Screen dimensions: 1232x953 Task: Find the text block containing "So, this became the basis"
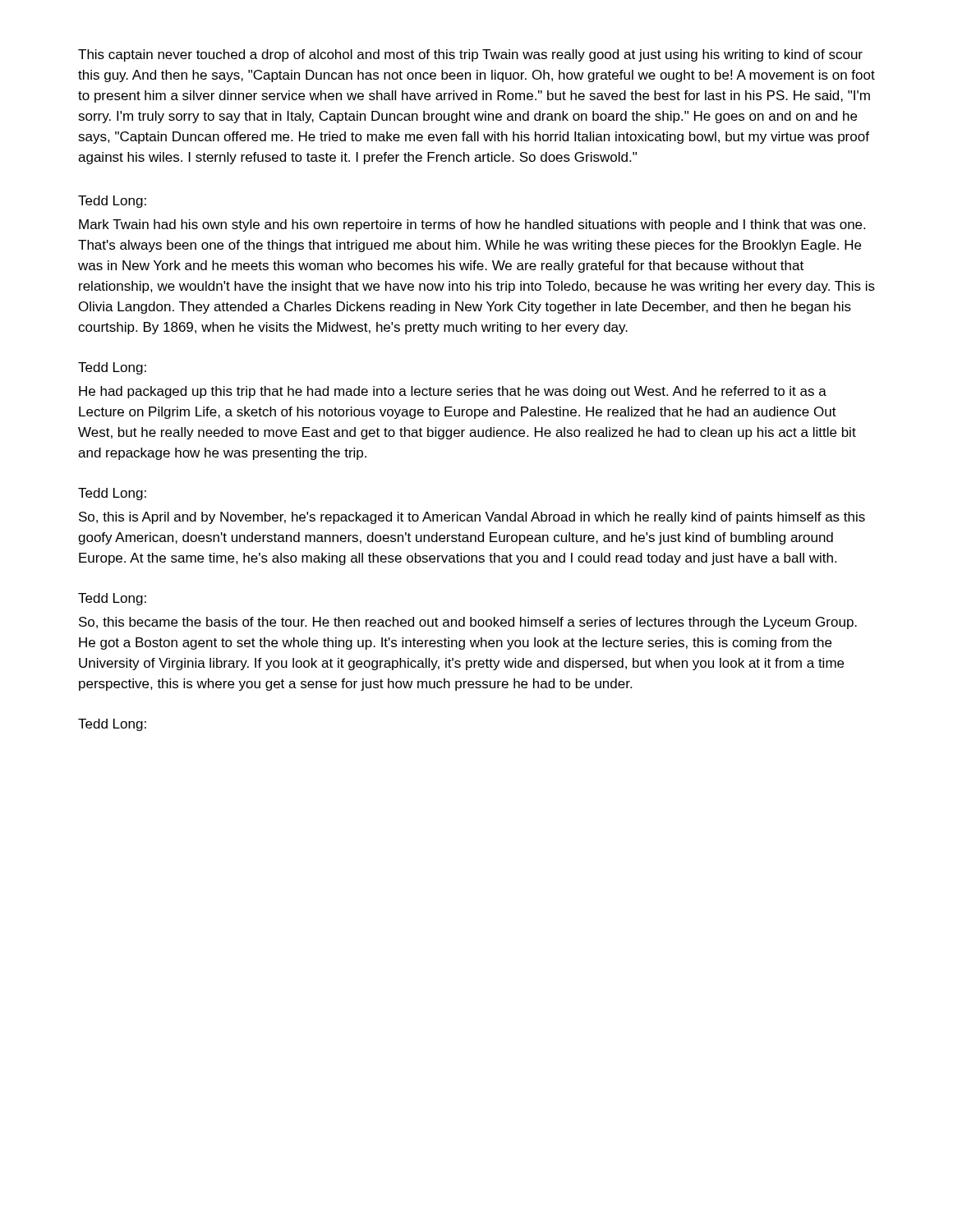pyautogui.click(x=468, y=653)
